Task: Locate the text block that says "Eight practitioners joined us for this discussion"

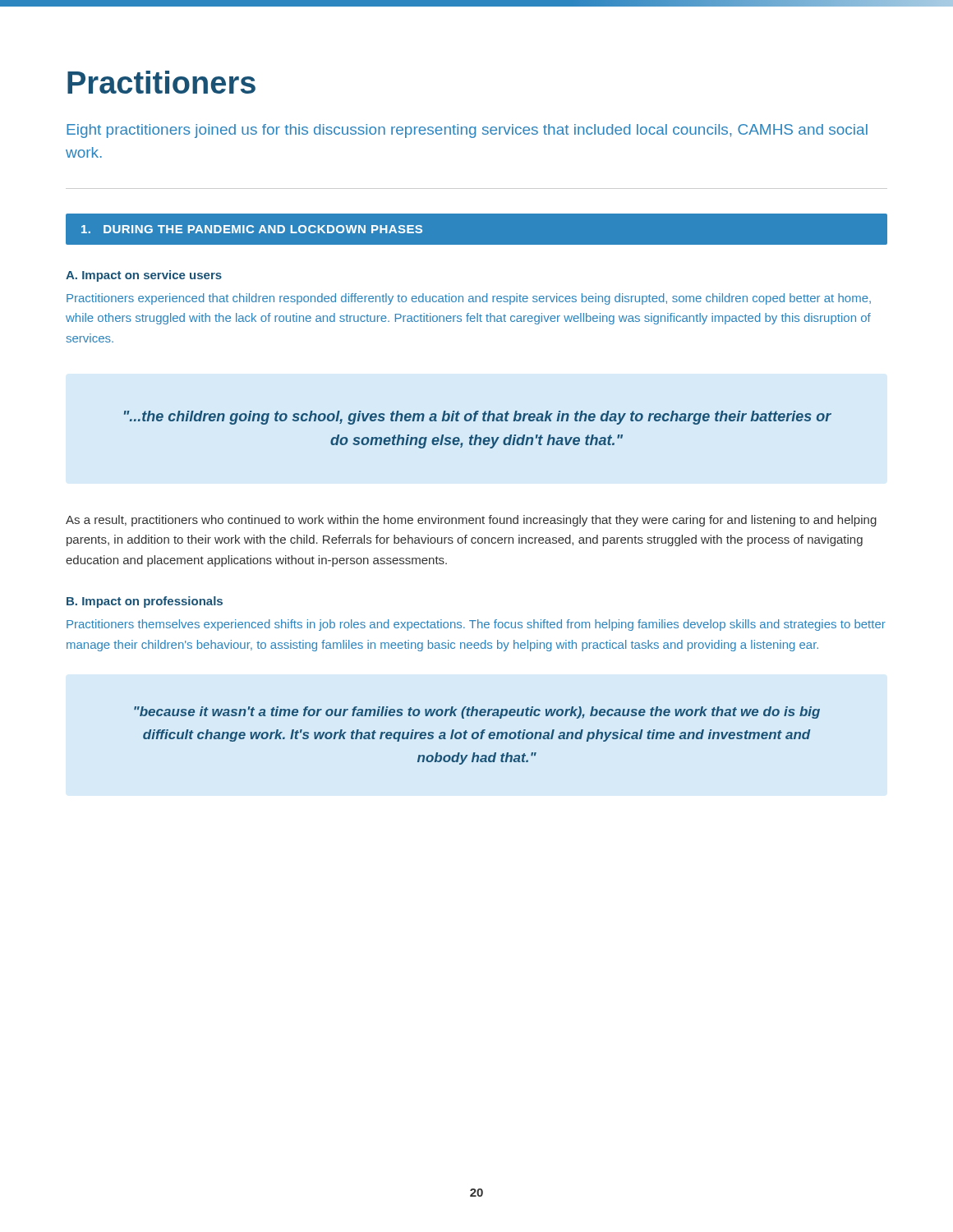Action: (x=476, y=141)
